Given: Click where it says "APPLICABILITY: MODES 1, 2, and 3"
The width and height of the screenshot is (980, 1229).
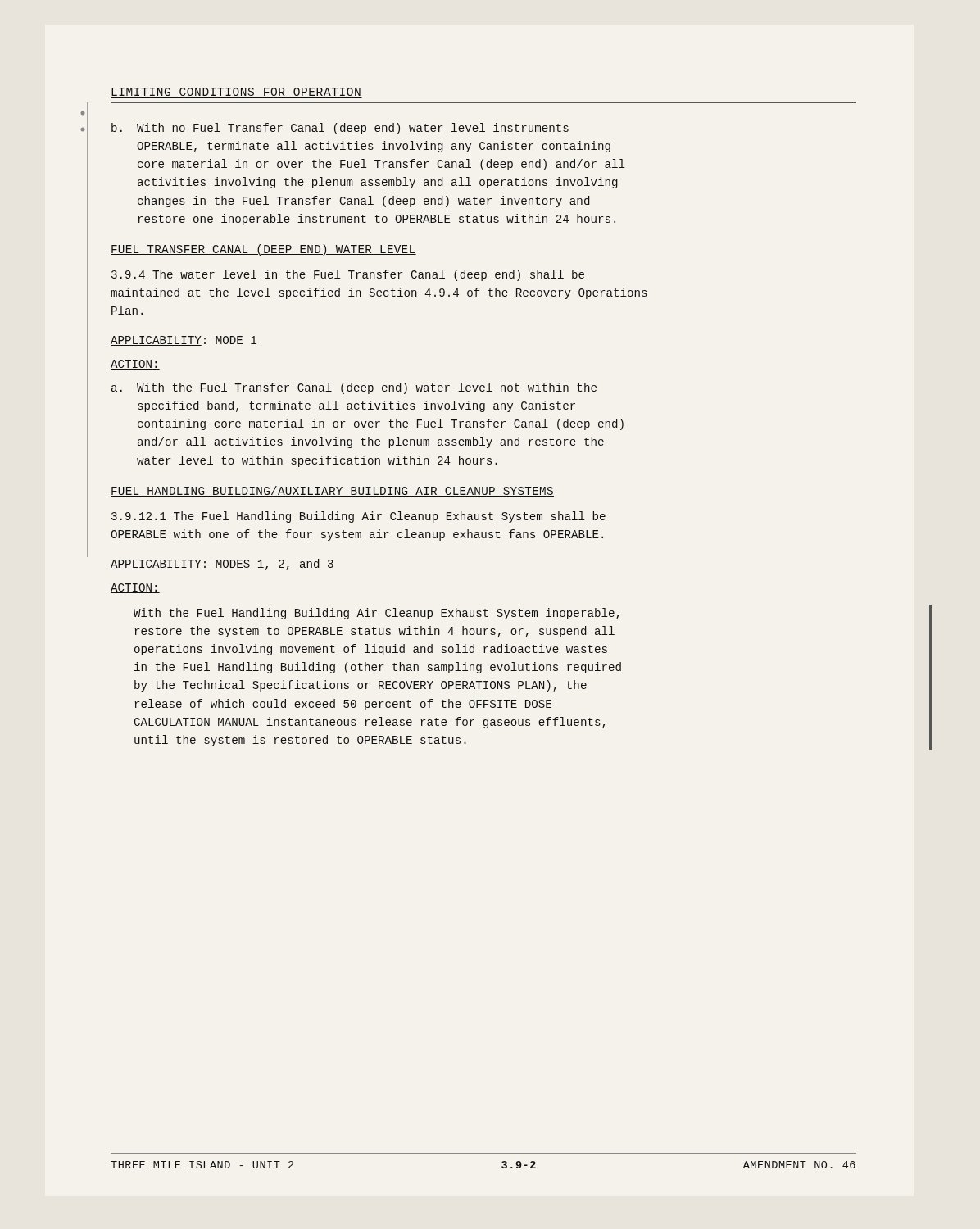Looking at the screenshot, I should click(x=222, y=564).
